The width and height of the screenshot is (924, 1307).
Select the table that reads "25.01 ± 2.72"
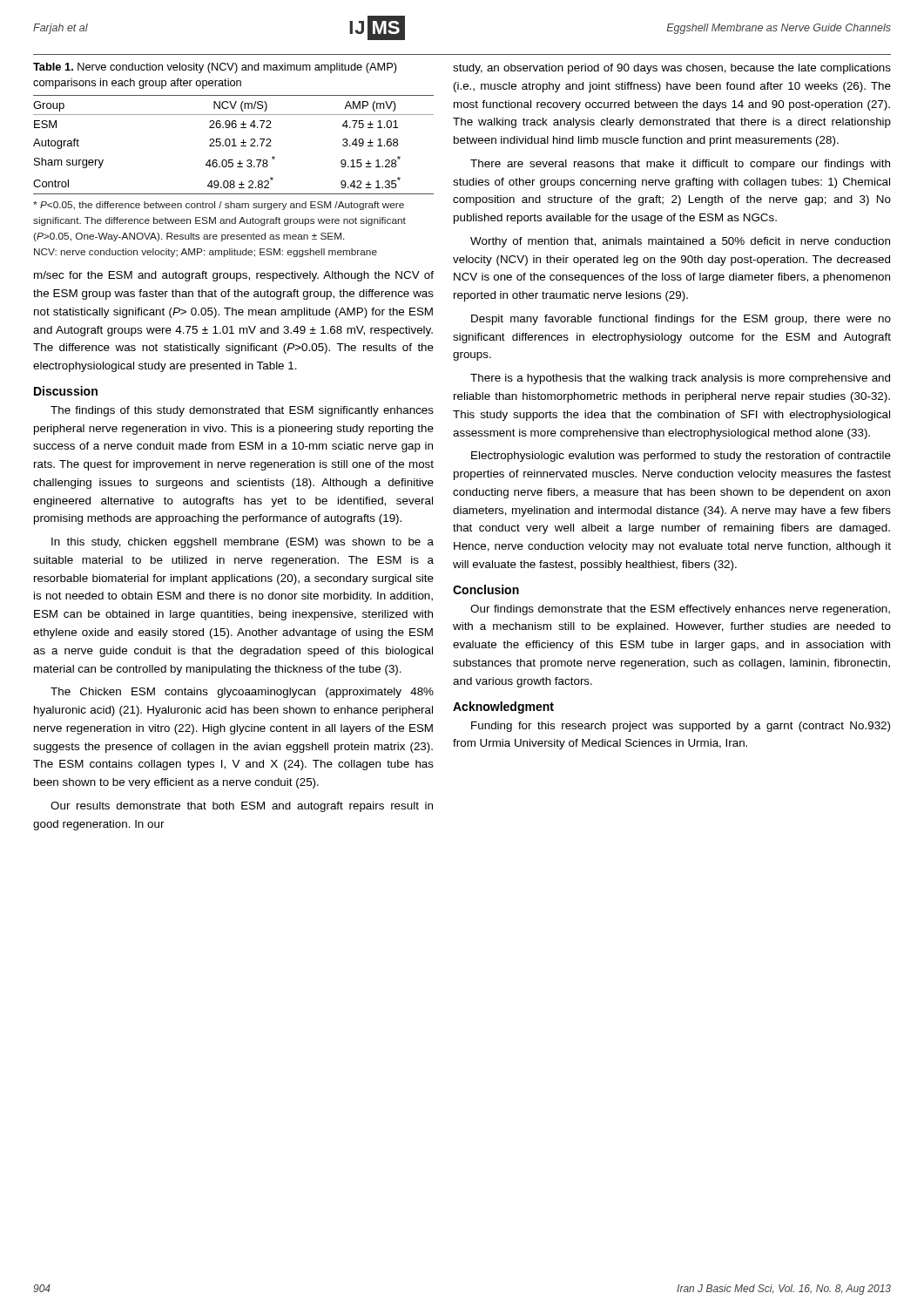(233, 145)
